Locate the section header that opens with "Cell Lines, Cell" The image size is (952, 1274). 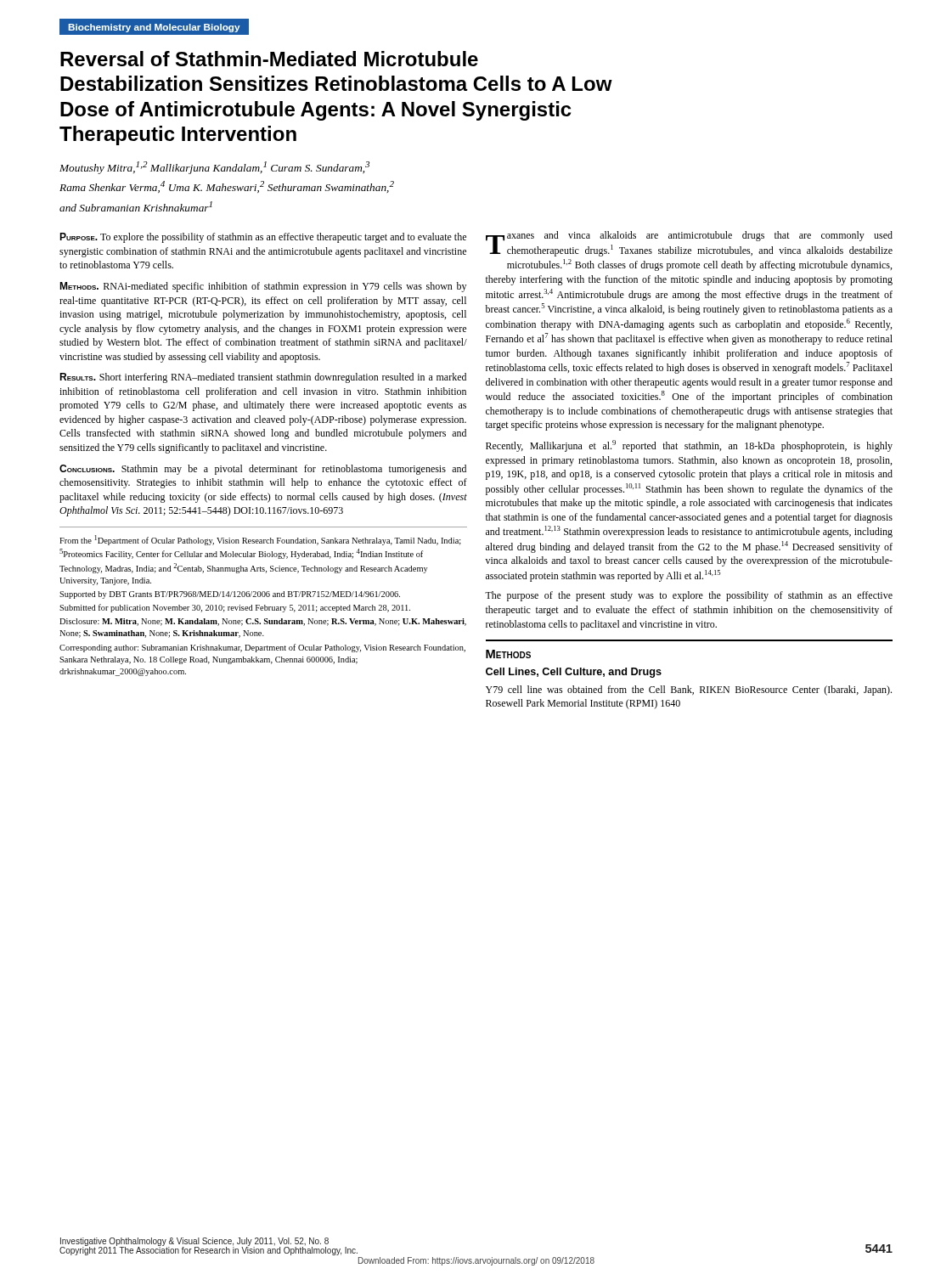click(573, 672)
